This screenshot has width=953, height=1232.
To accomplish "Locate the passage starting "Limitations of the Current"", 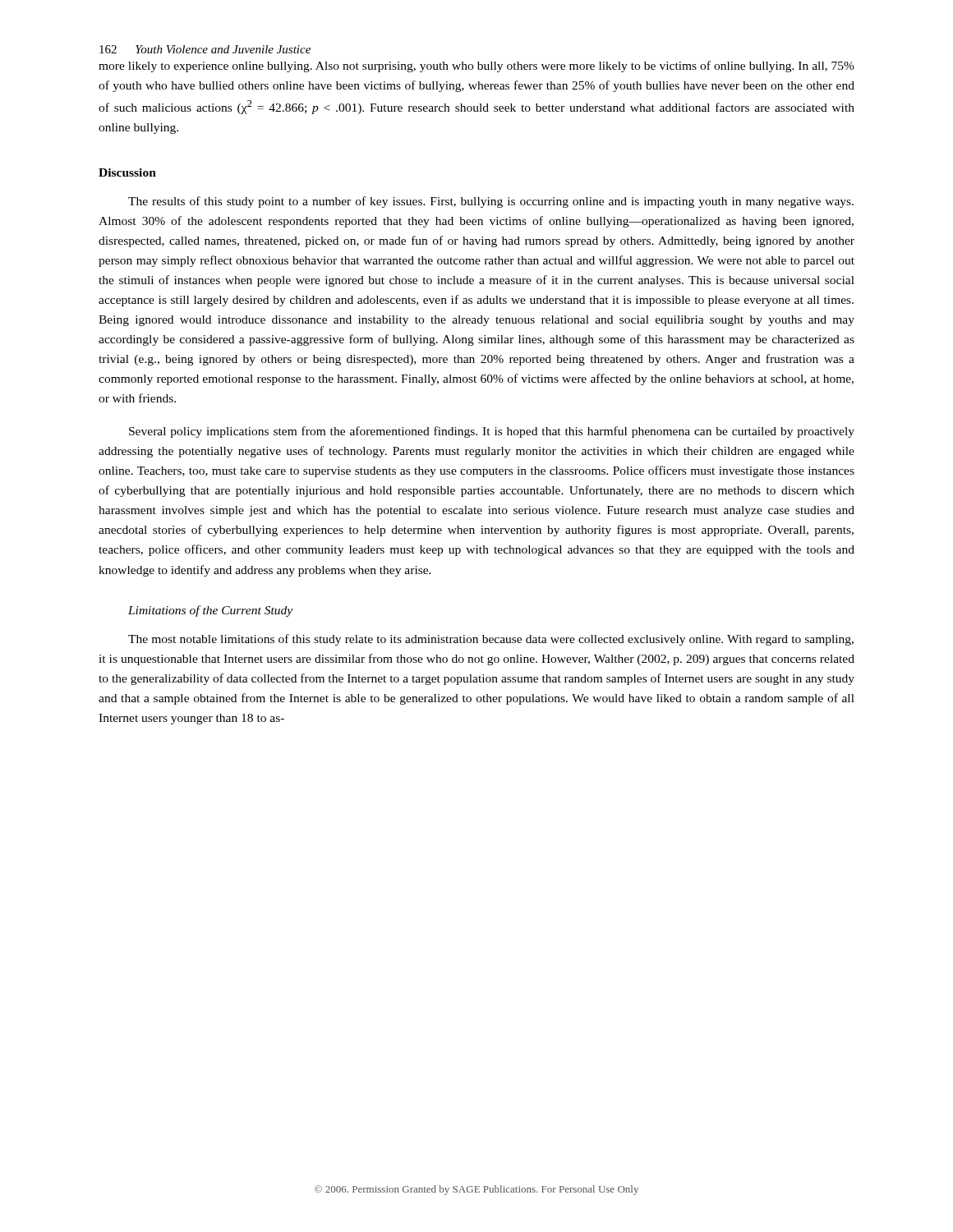I will pos(210,609).
